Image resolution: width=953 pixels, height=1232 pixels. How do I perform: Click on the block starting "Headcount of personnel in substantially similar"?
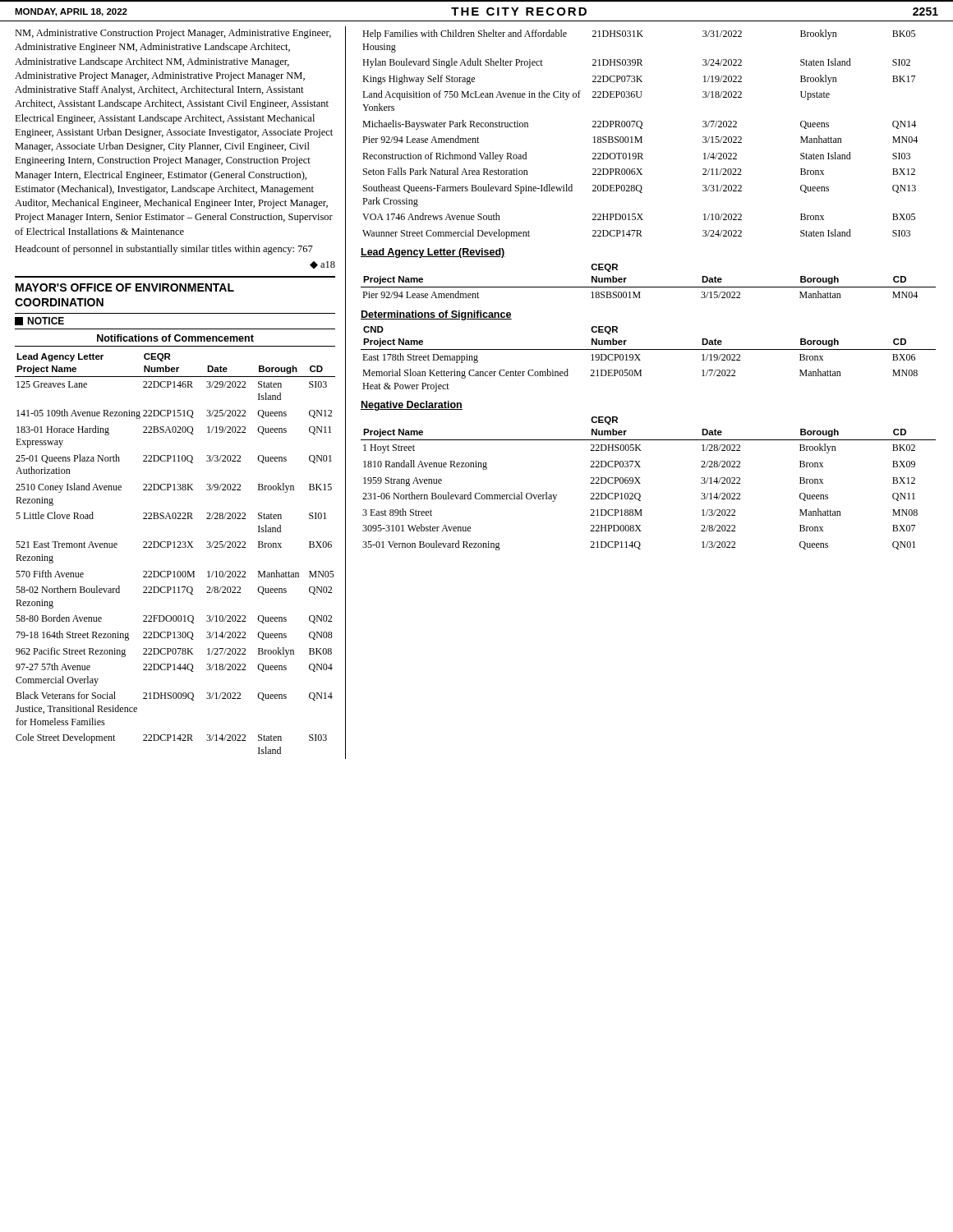[164, 249]
